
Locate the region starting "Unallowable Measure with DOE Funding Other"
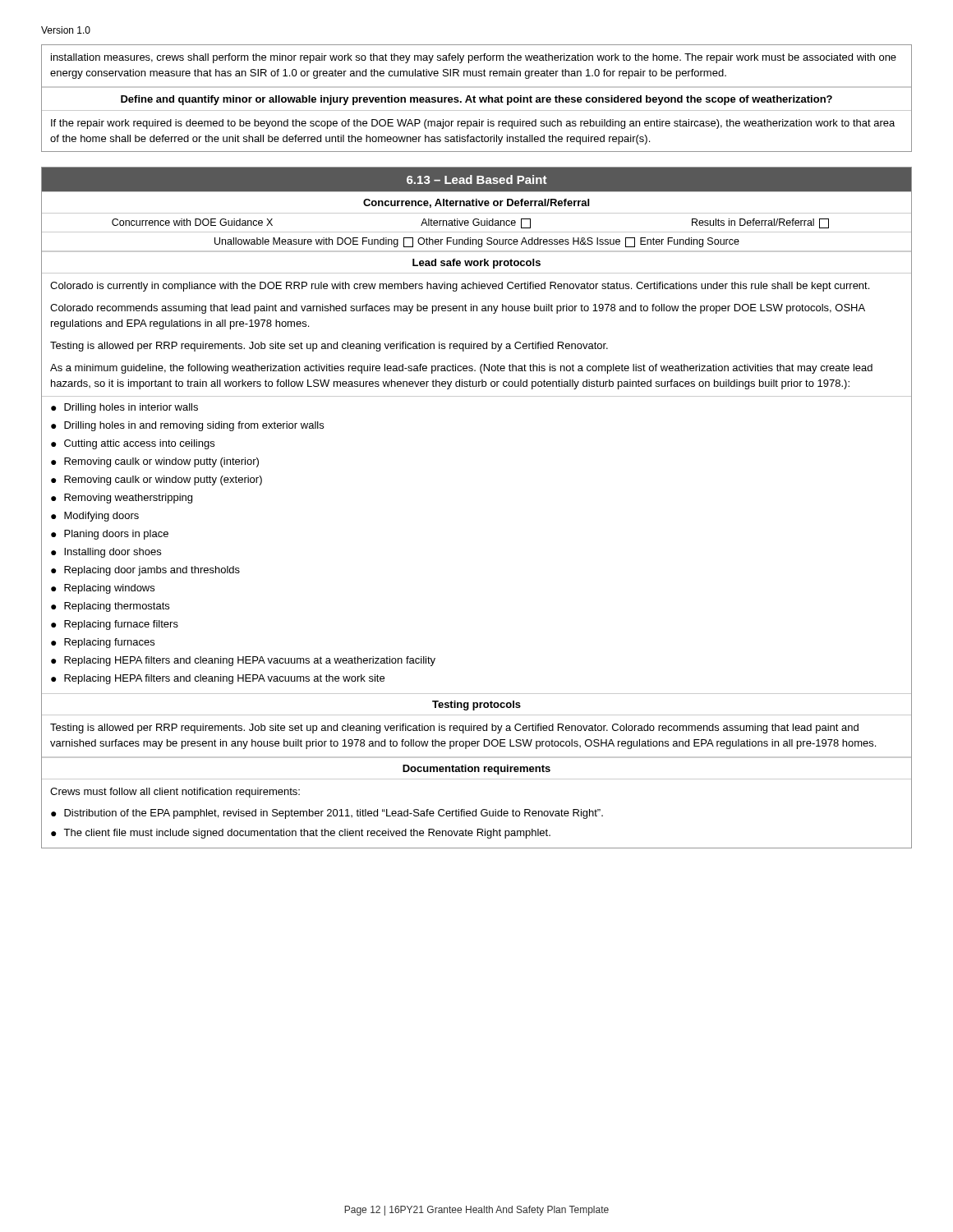(x=476, y=242)
